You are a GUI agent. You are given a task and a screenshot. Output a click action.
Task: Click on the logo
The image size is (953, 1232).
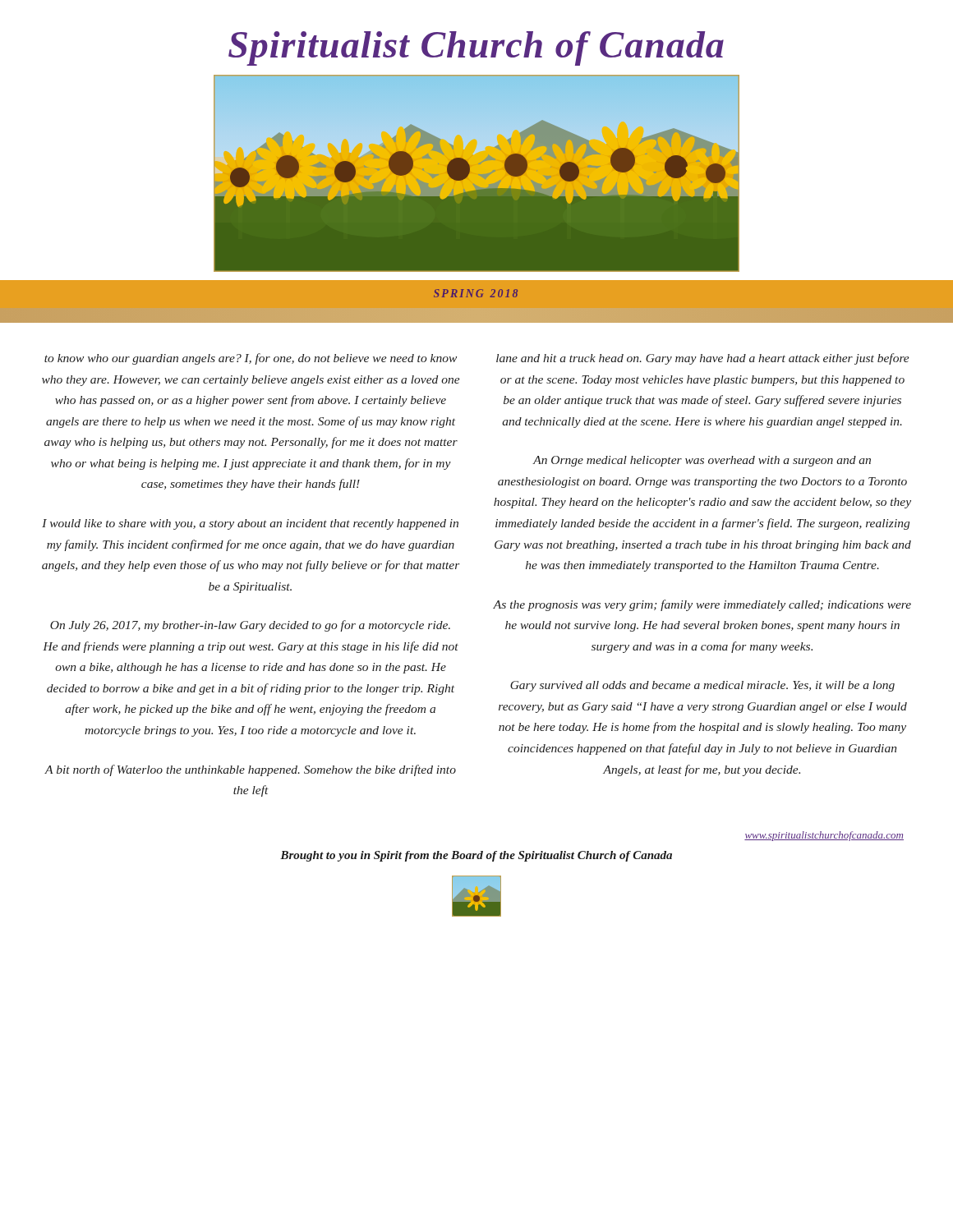click(476, 898)
